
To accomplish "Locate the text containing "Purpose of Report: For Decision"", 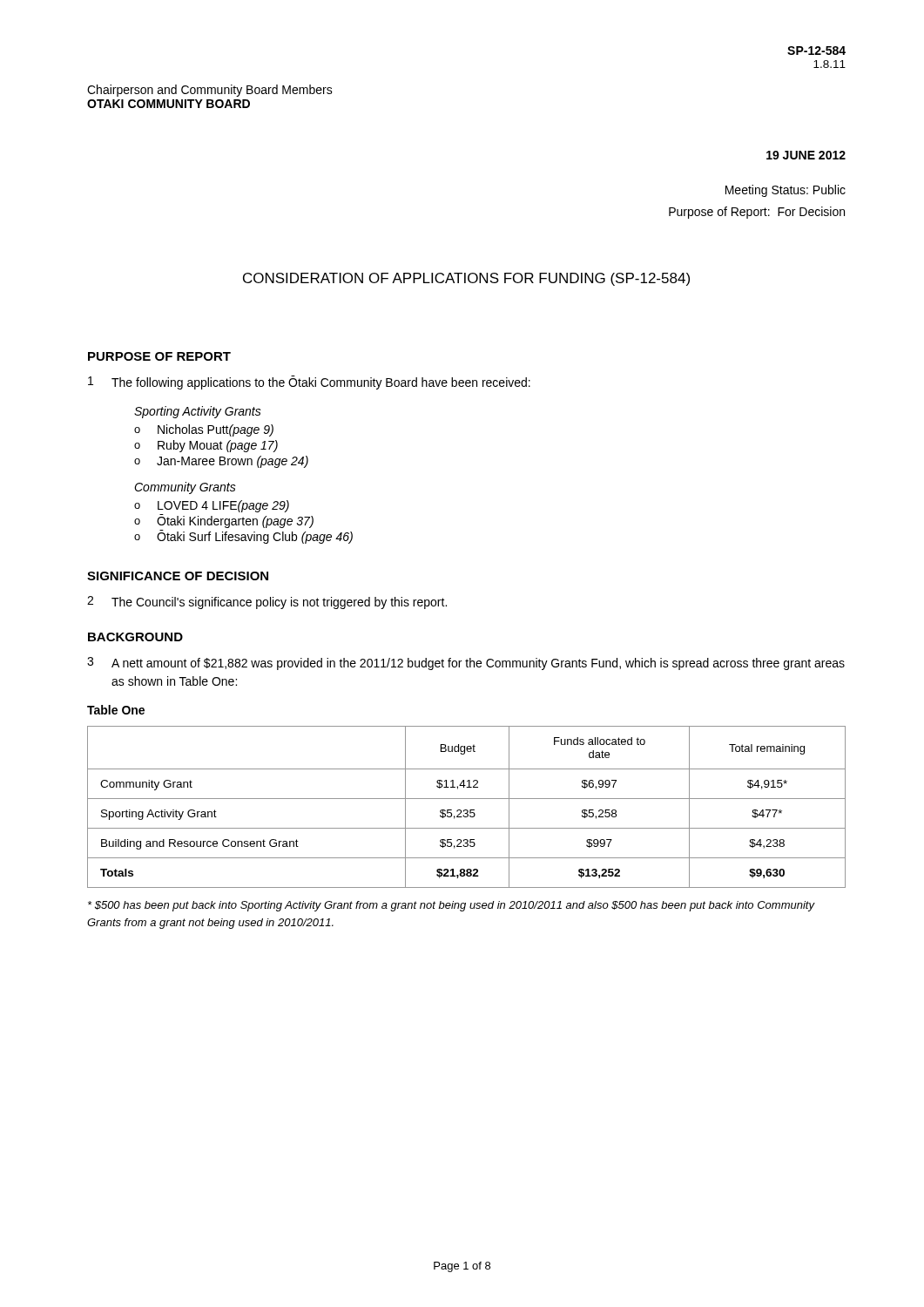I will click(x=757, y=212).
